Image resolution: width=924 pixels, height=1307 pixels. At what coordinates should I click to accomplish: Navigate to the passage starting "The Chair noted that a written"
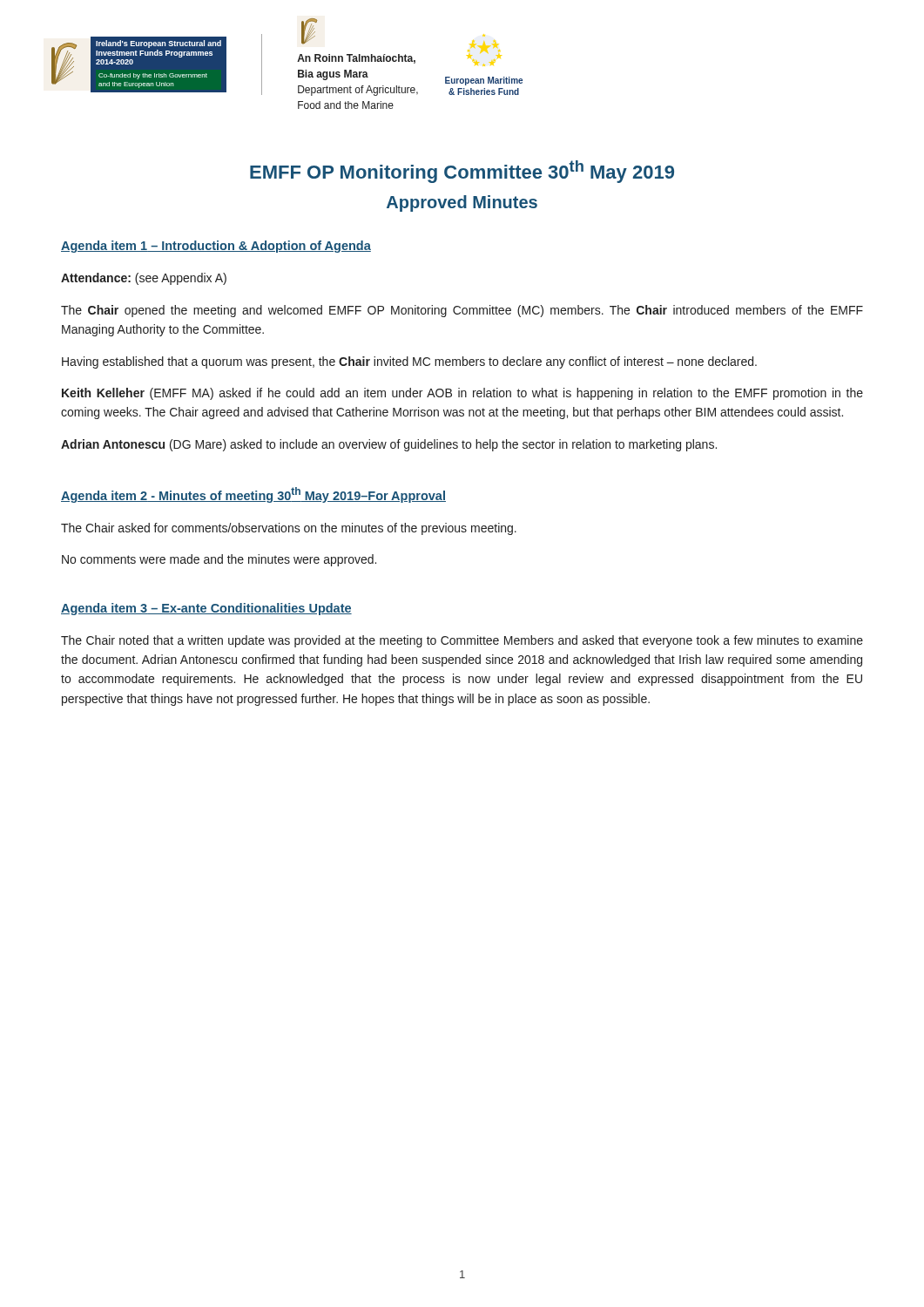(x=462, y=669)
